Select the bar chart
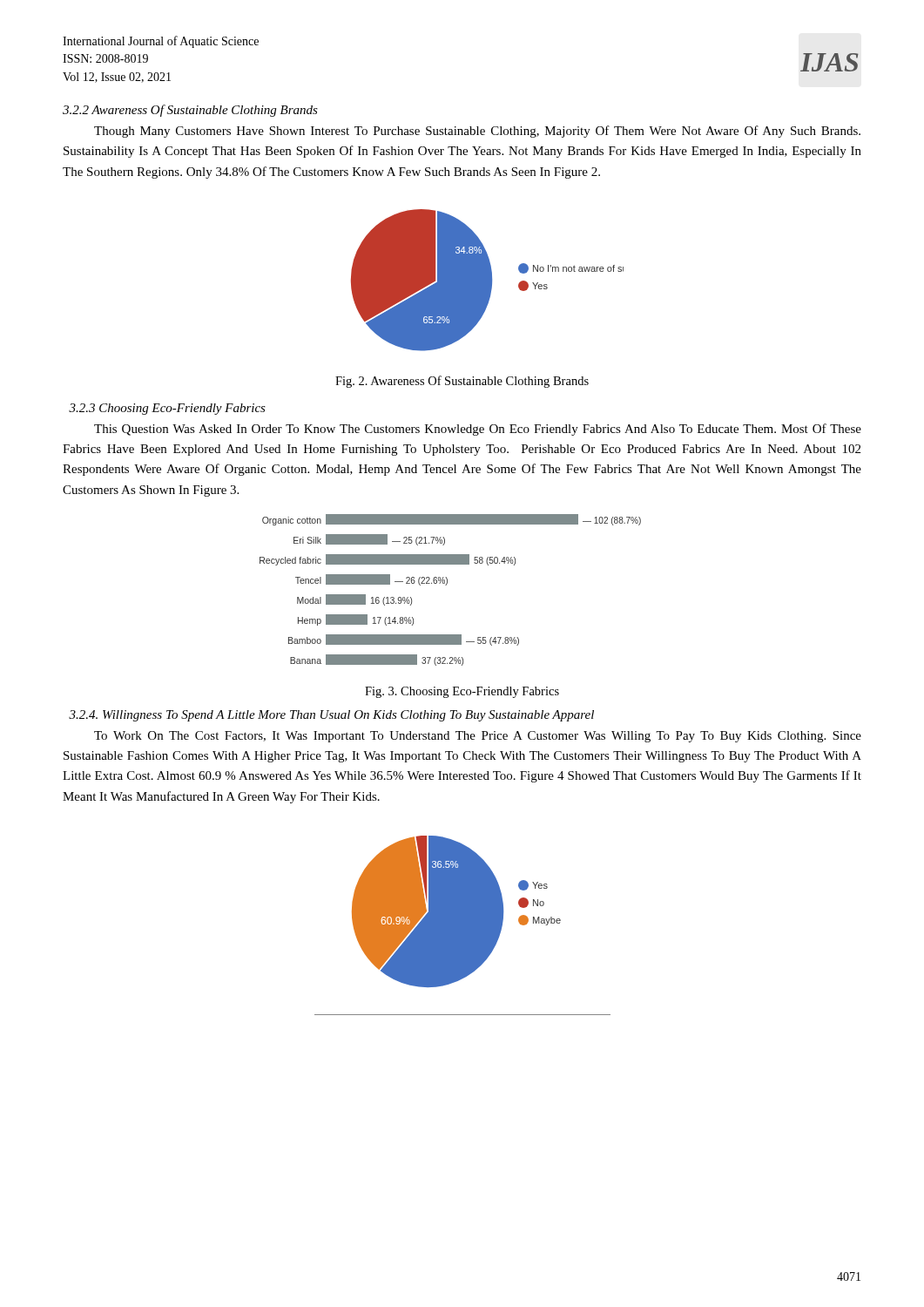 (462, 594)
